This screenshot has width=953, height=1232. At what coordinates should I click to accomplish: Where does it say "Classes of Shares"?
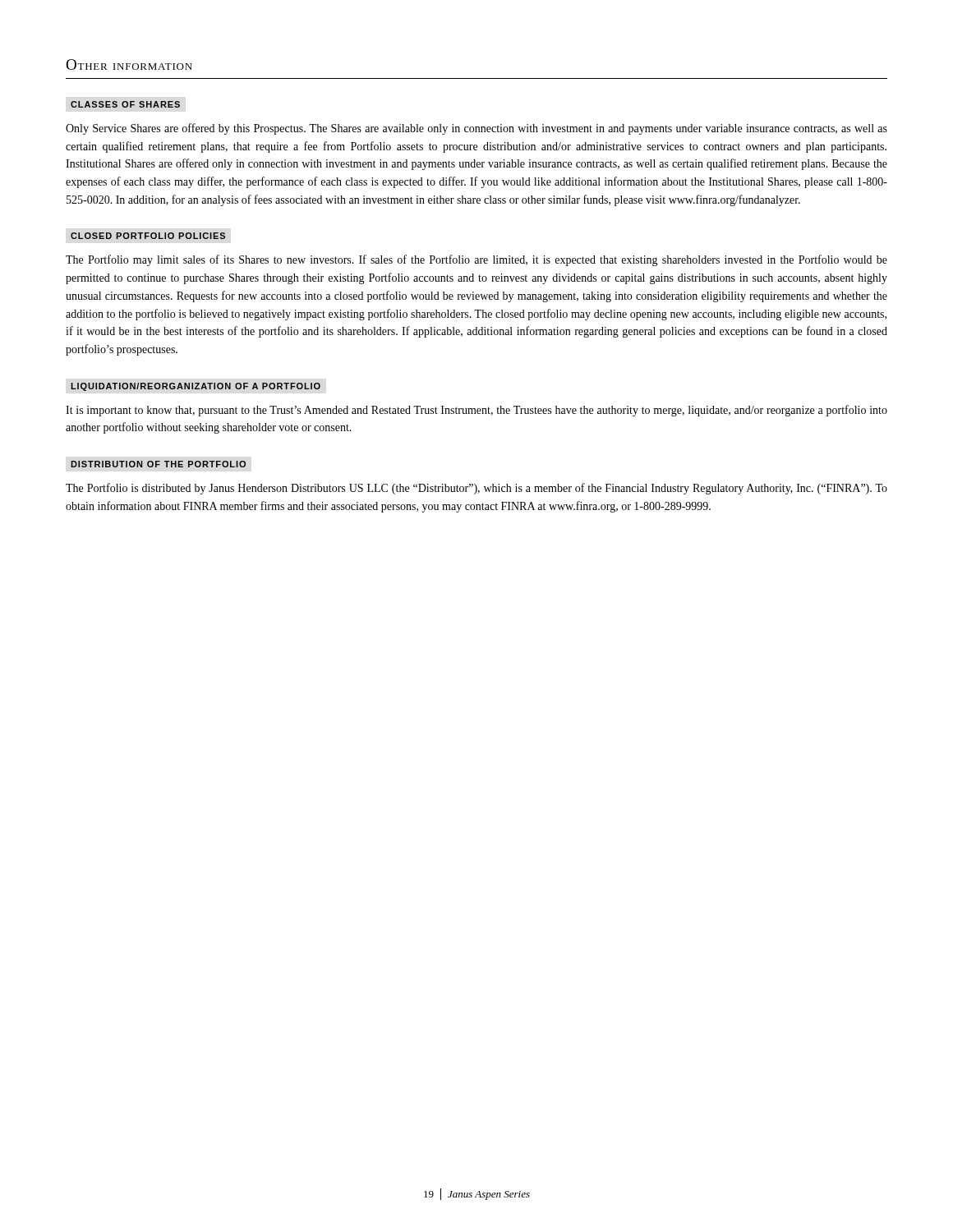coord(126,104)
